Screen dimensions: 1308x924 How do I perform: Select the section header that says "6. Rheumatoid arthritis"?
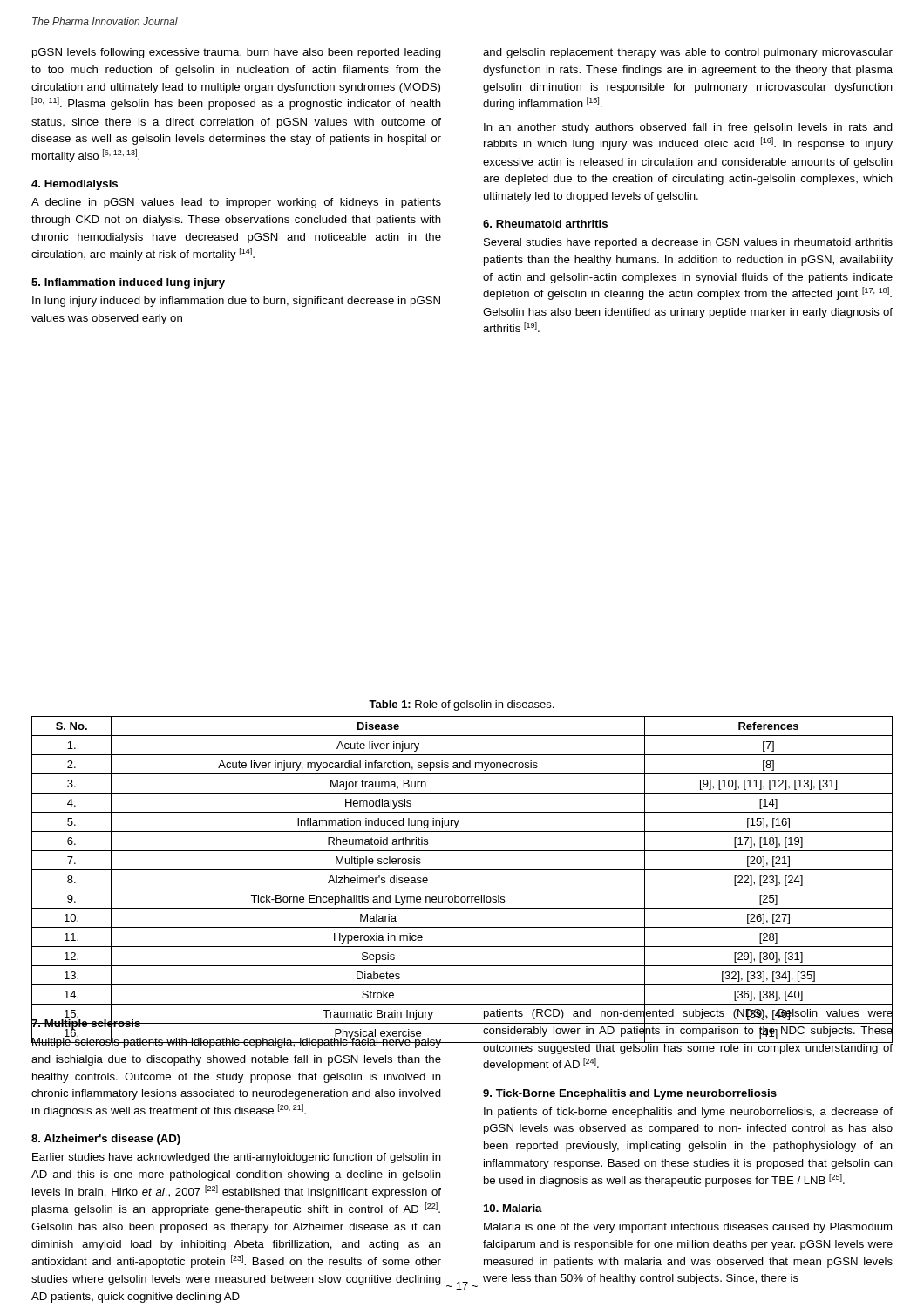click(x=545, y=224)
